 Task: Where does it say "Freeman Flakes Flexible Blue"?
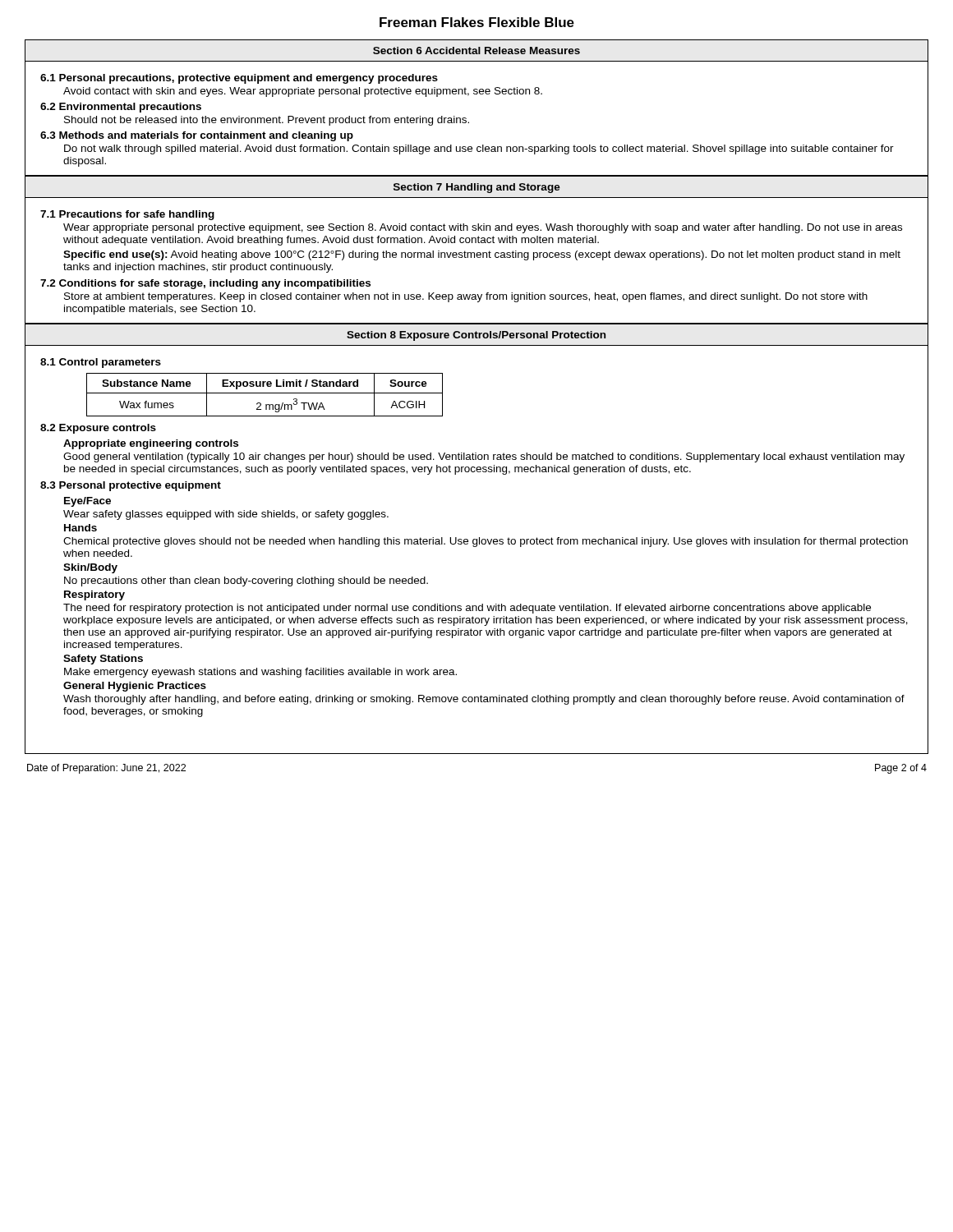(476, 23)
